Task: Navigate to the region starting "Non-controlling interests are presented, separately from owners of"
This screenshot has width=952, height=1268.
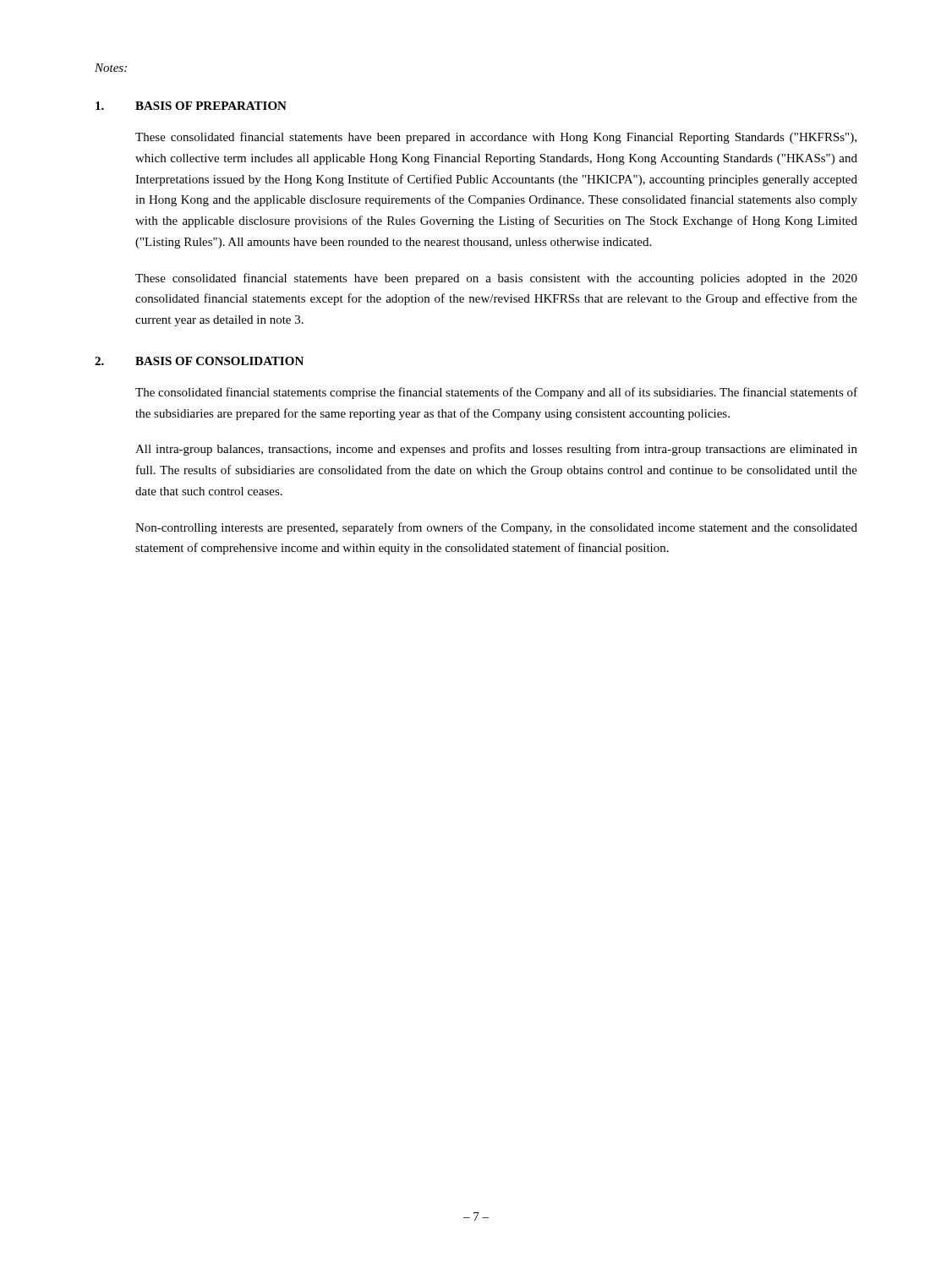Action: 496,538
